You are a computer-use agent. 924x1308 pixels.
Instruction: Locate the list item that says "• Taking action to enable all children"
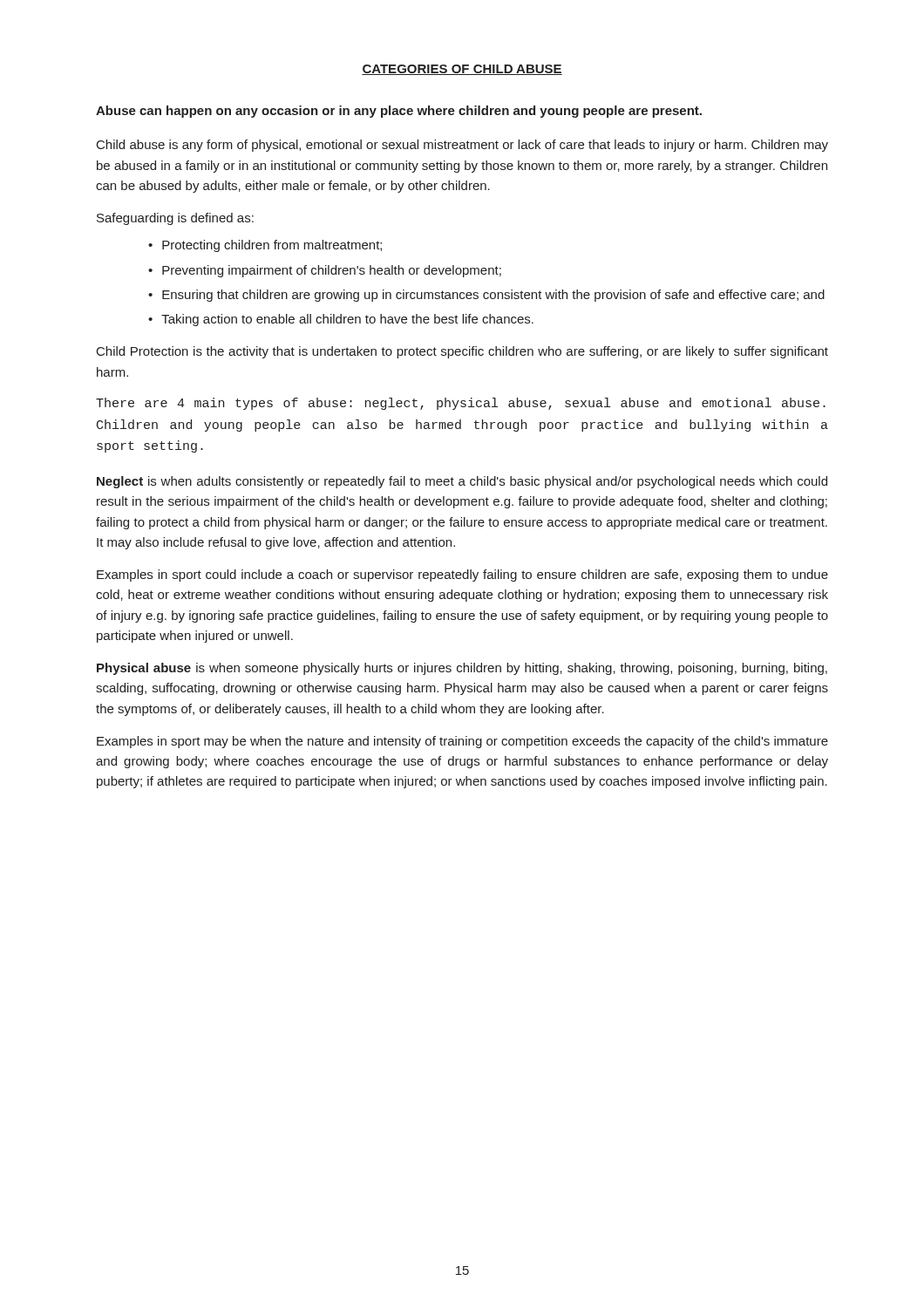click(488, 319)
